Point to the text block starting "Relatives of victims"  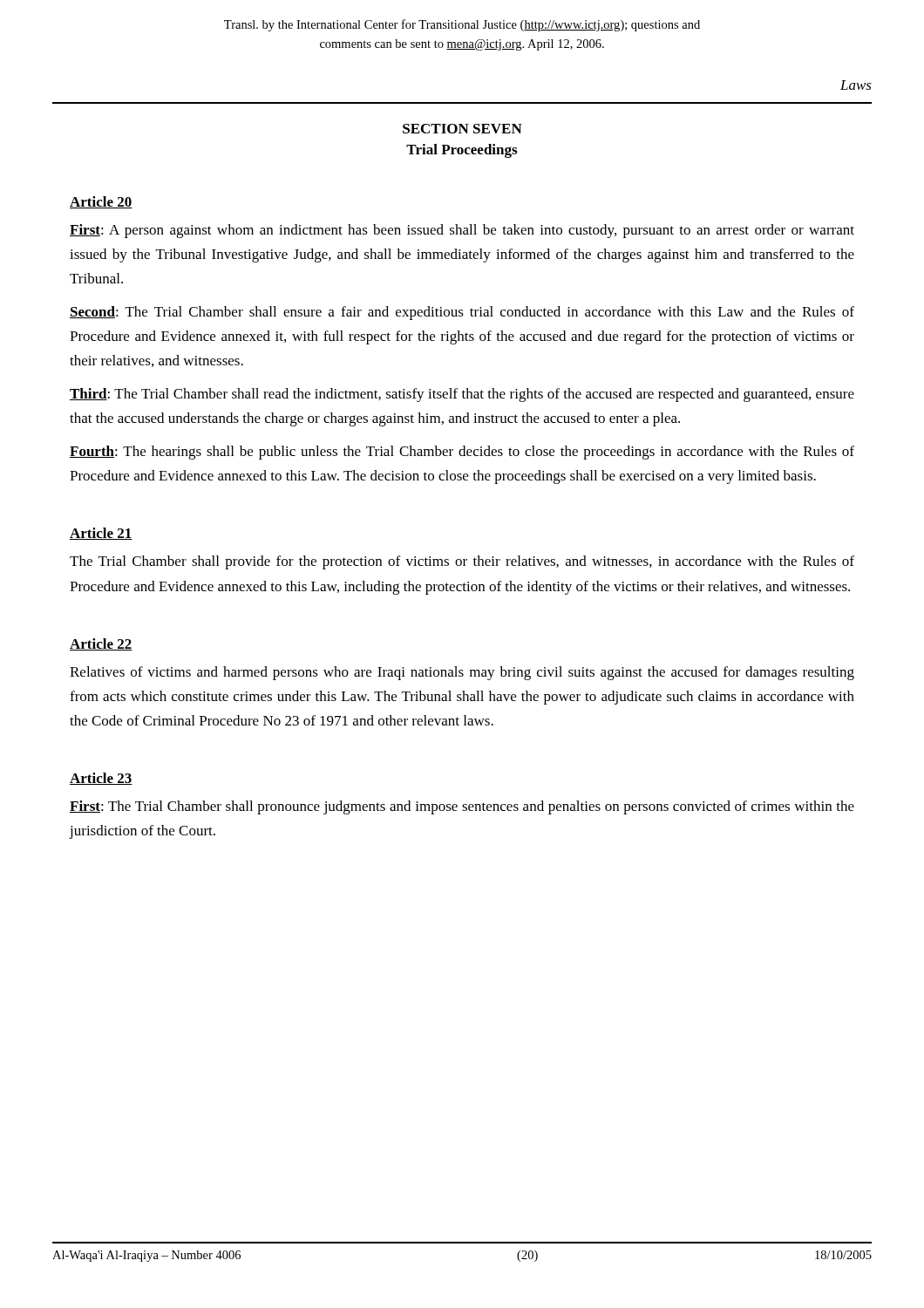(x=462, y=696)
